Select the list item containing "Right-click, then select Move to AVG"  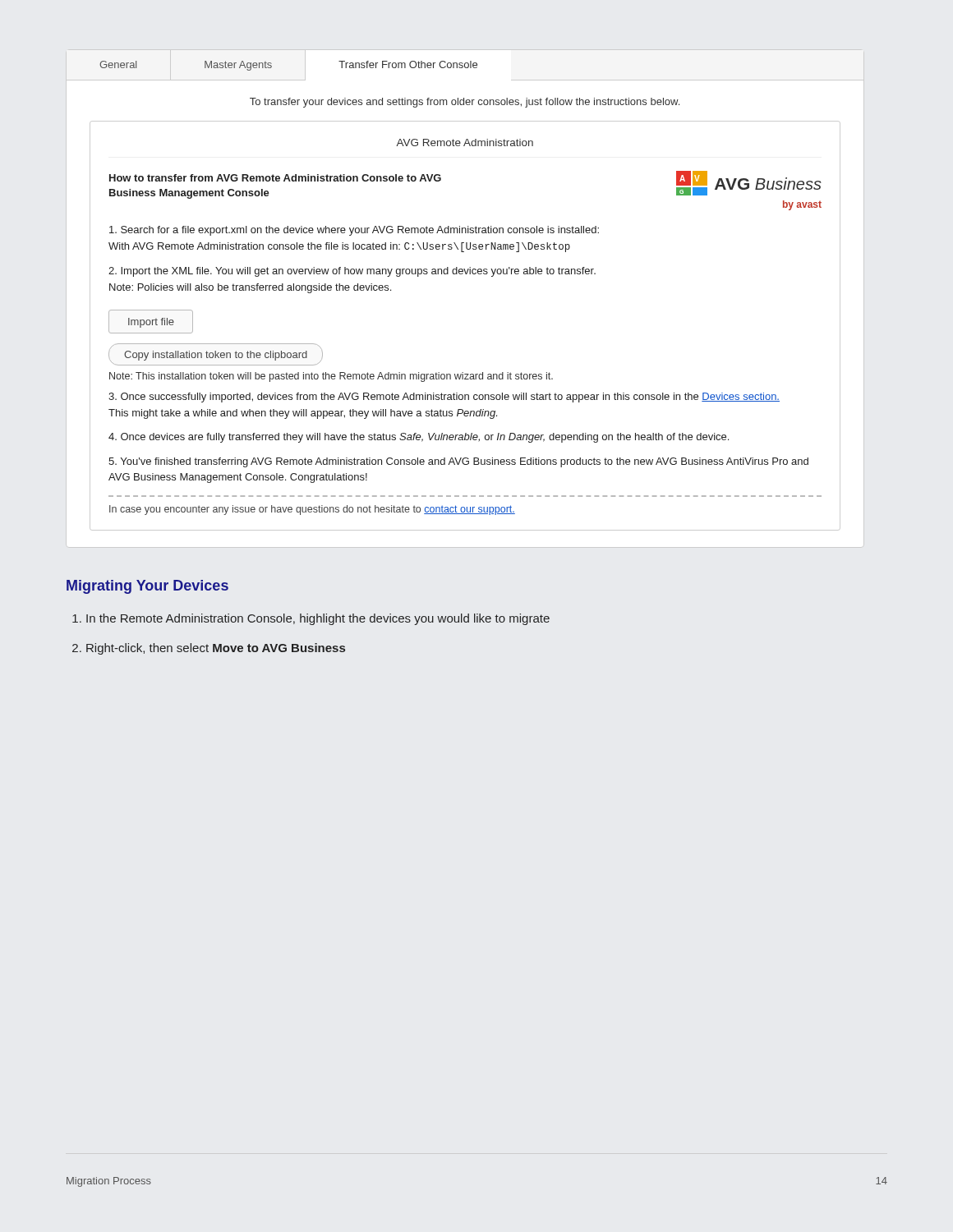tap(216, 648)
